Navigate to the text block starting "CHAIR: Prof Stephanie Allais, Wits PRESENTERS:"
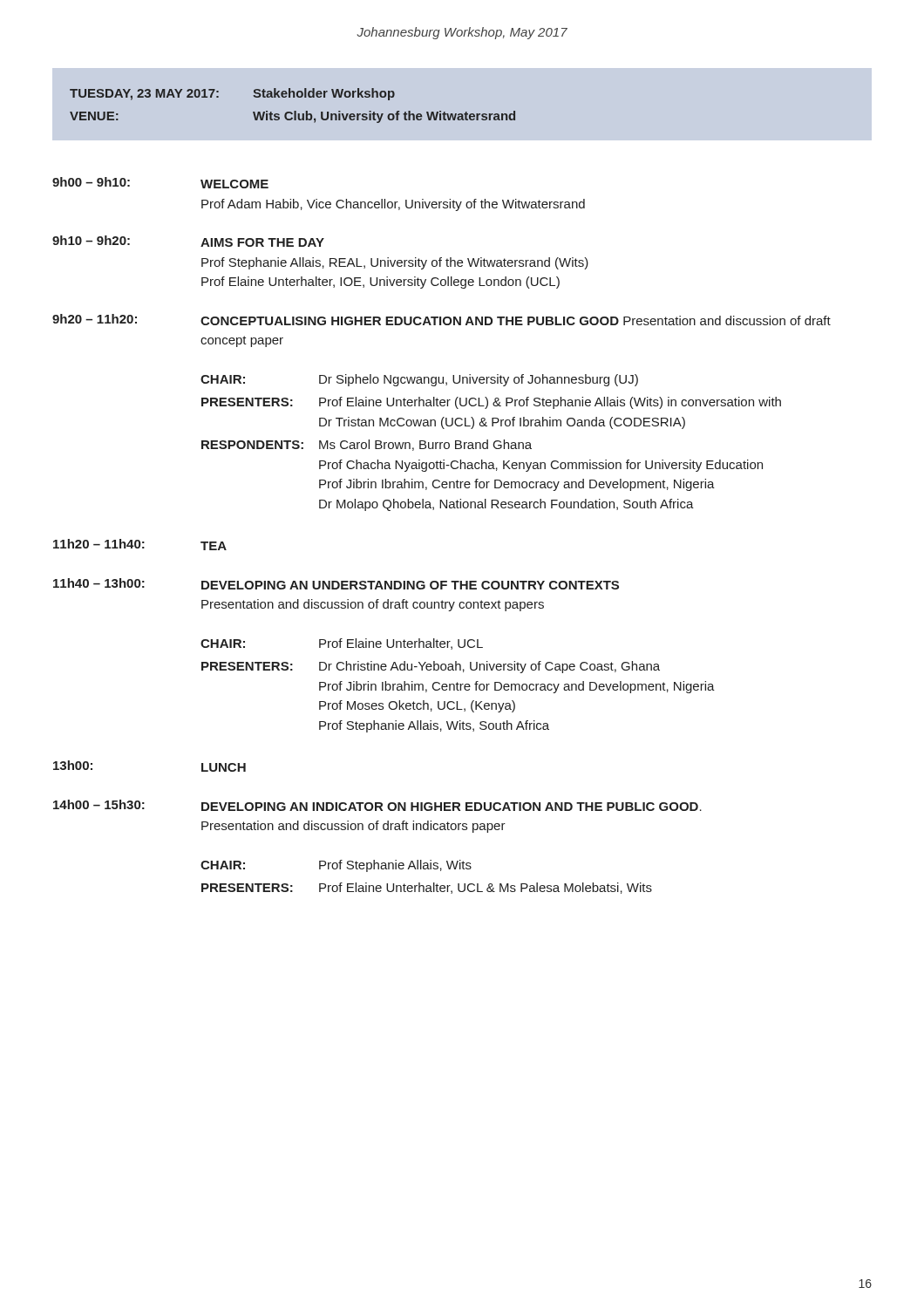The image size is (924, 1308). (x=462, y=876)
